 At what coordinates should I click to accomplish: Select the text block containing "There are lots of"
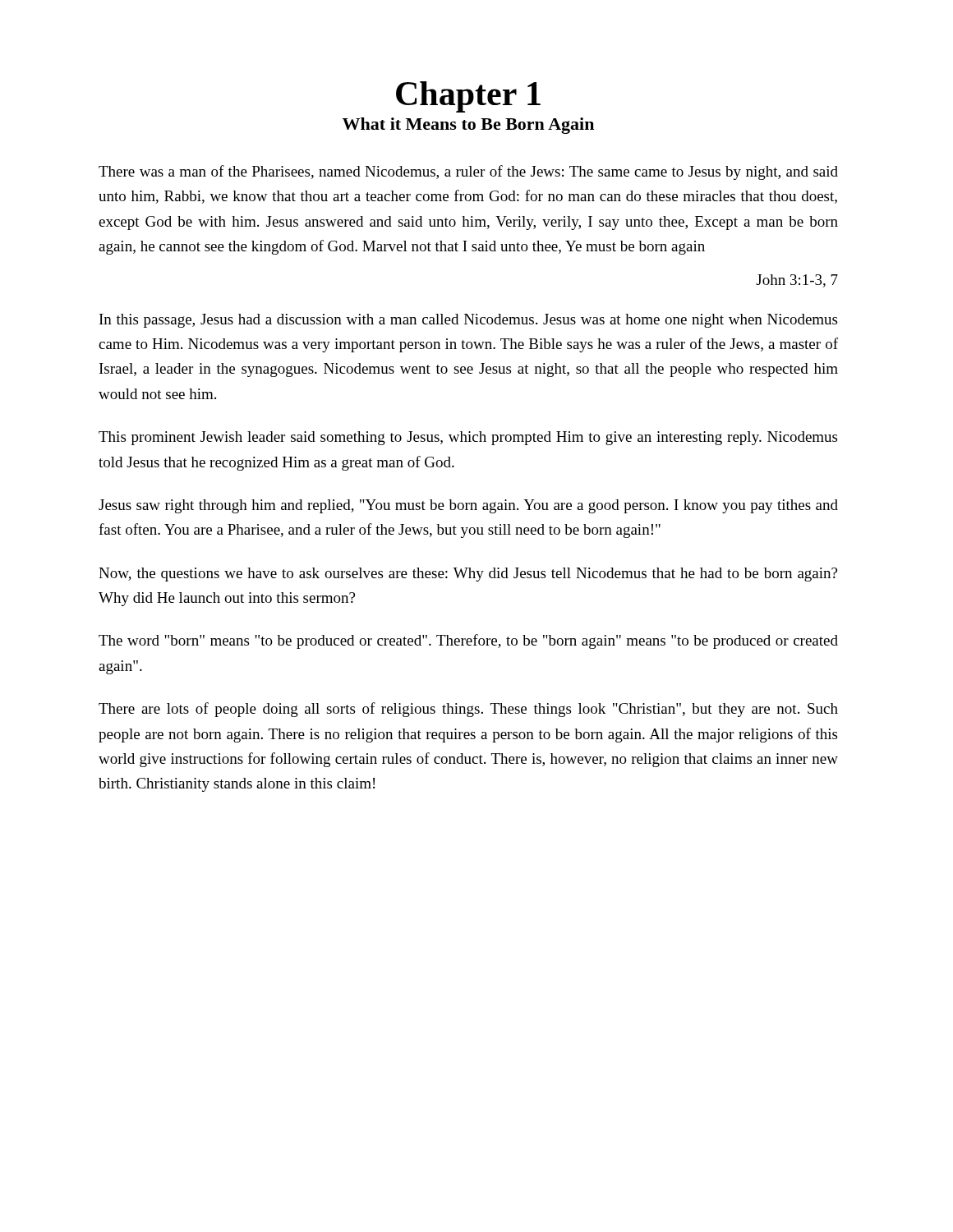(468, 746)
